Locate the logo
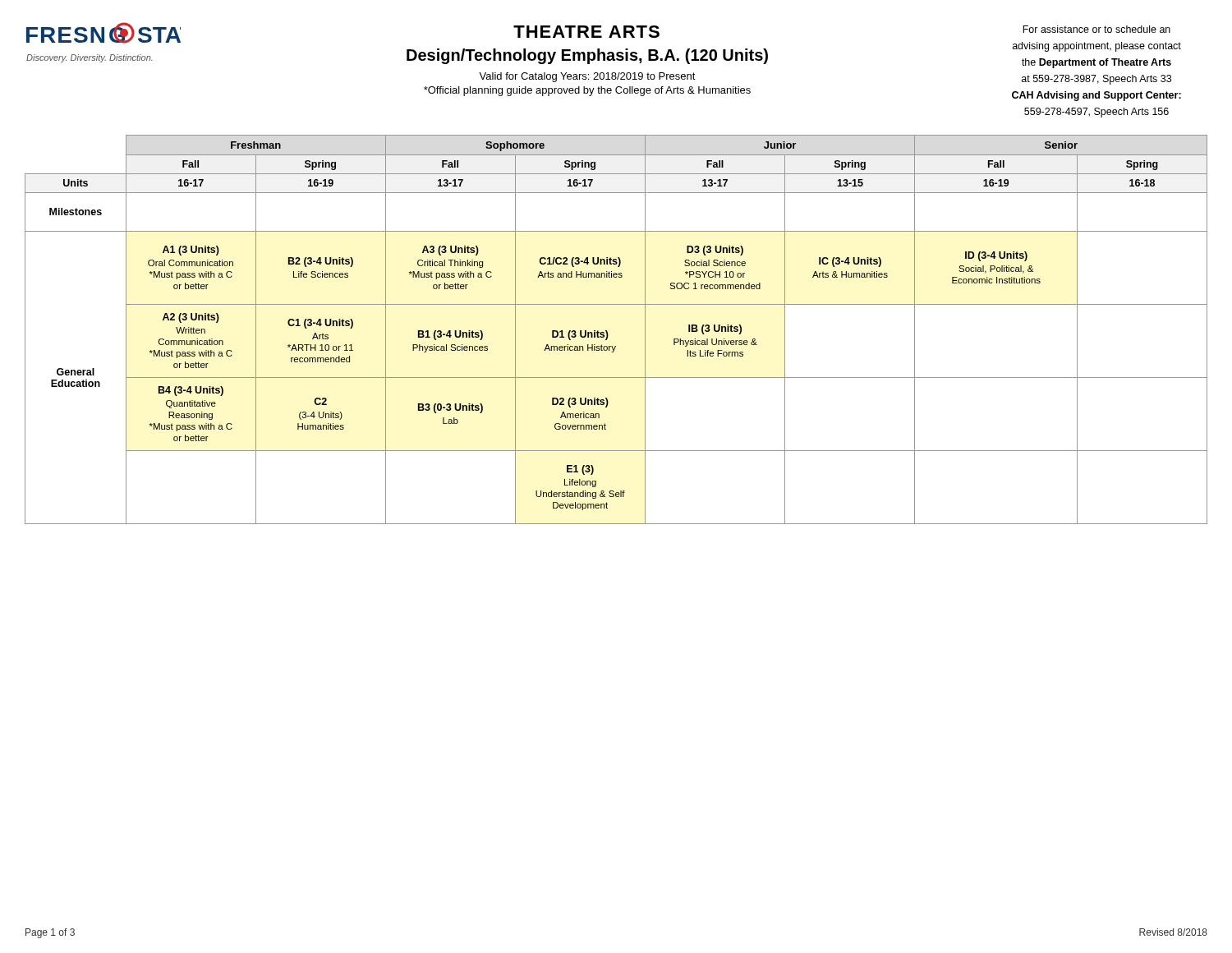The width and height of the screenshot is (1232, 953). (107, 47)
